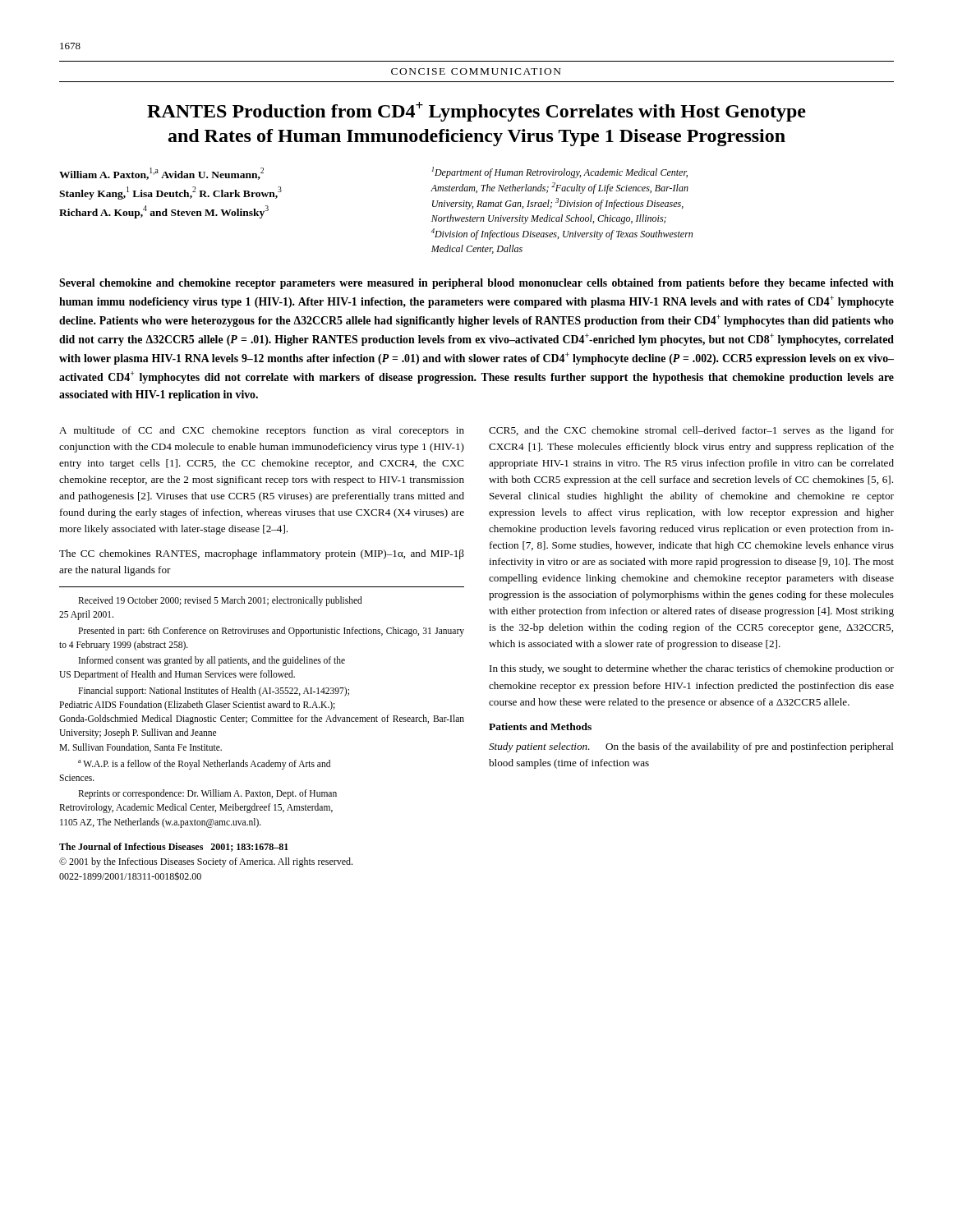Select the passage starting "William A. Paxton,1,a Avidan U. Neumann,2 Stanley Kang,1"
This screenshot has width=953, height=1232.
(x=170, y=192)
